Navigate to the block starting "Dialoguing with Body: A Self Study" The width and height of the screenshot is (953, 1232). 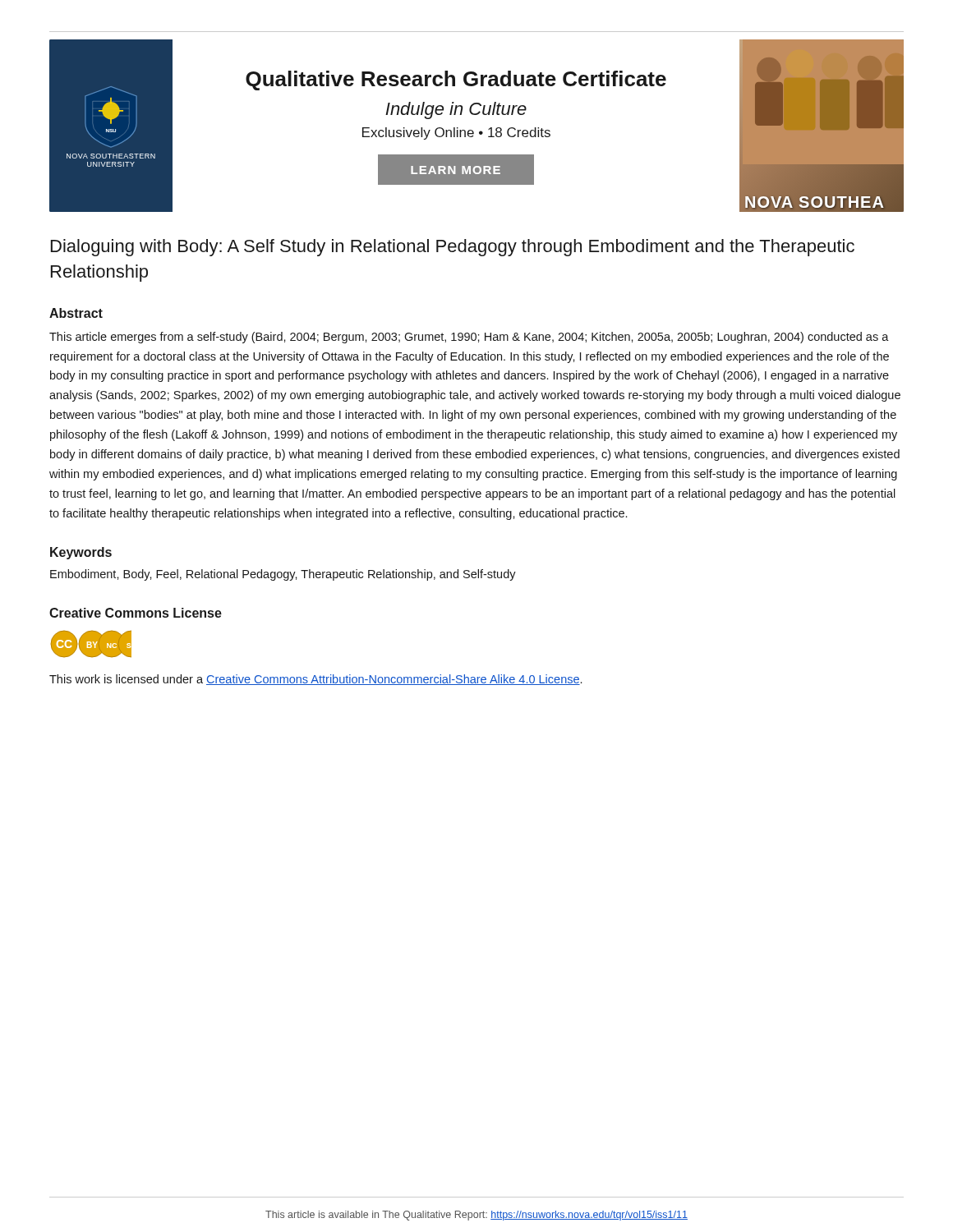pyautogui.click(x=452, y=259)
